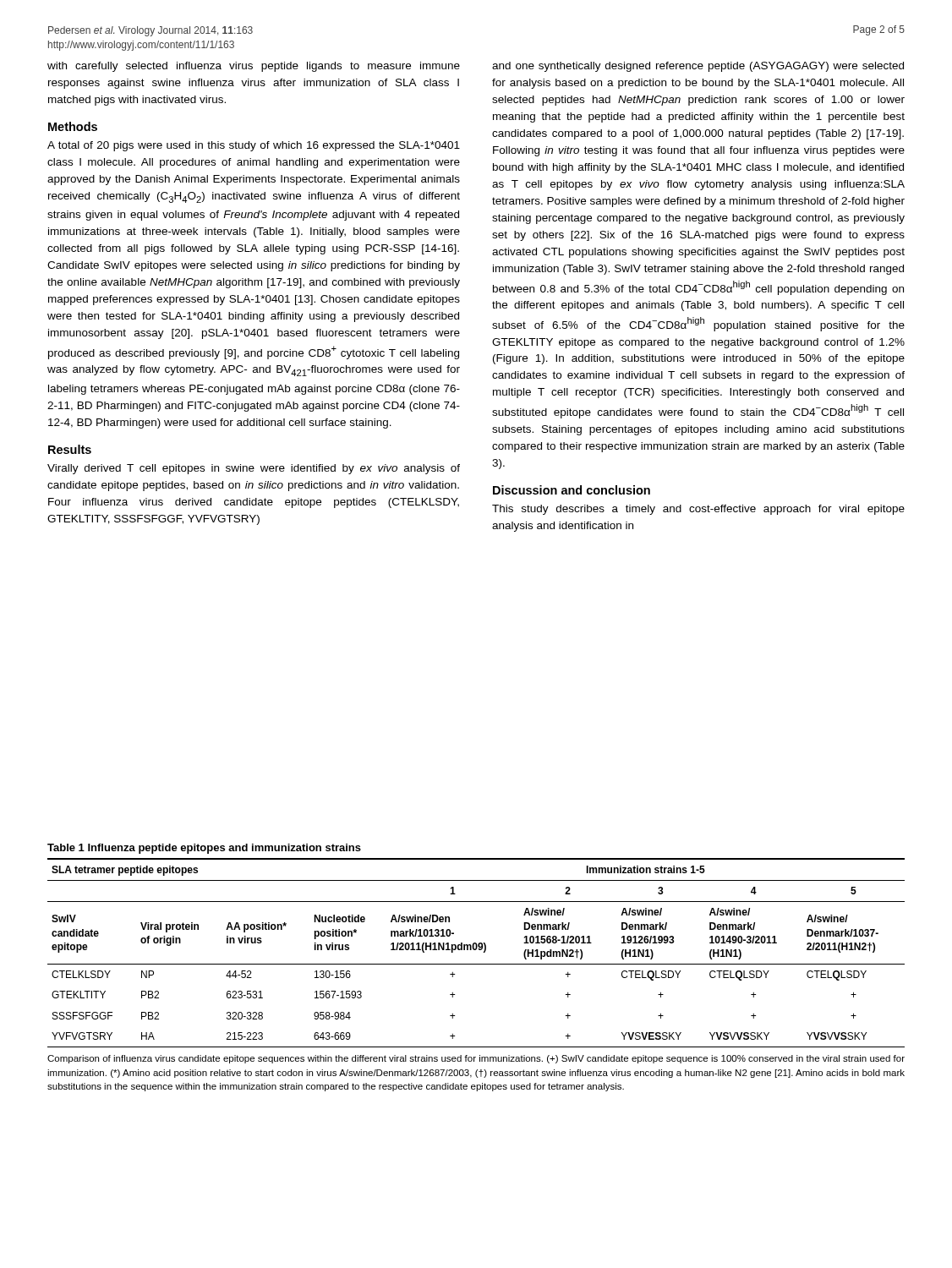Click the passage that begins "Virally derived T cell epitopes in swine were"

coord(254,493)
